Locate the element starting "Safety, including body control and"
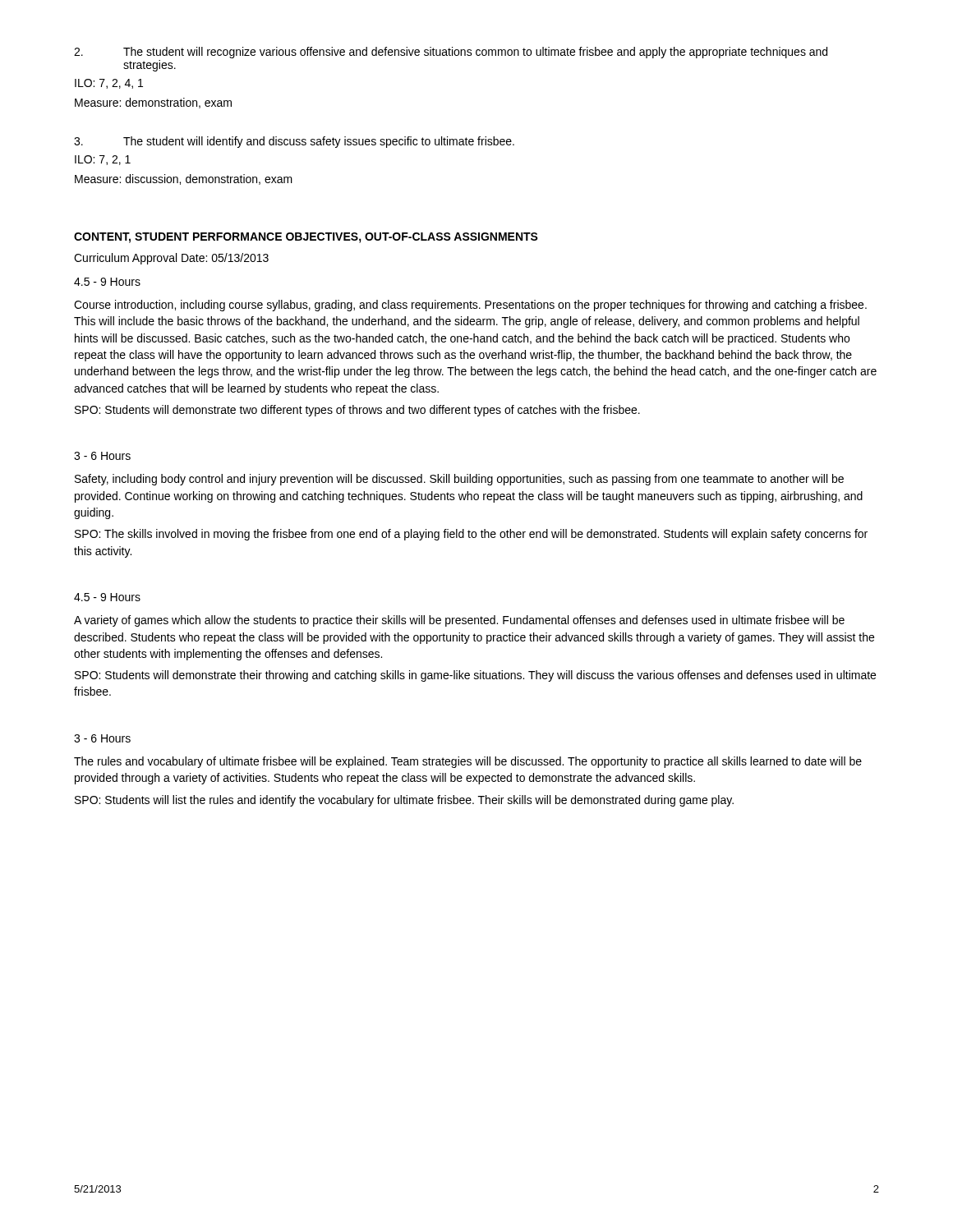 459,480
